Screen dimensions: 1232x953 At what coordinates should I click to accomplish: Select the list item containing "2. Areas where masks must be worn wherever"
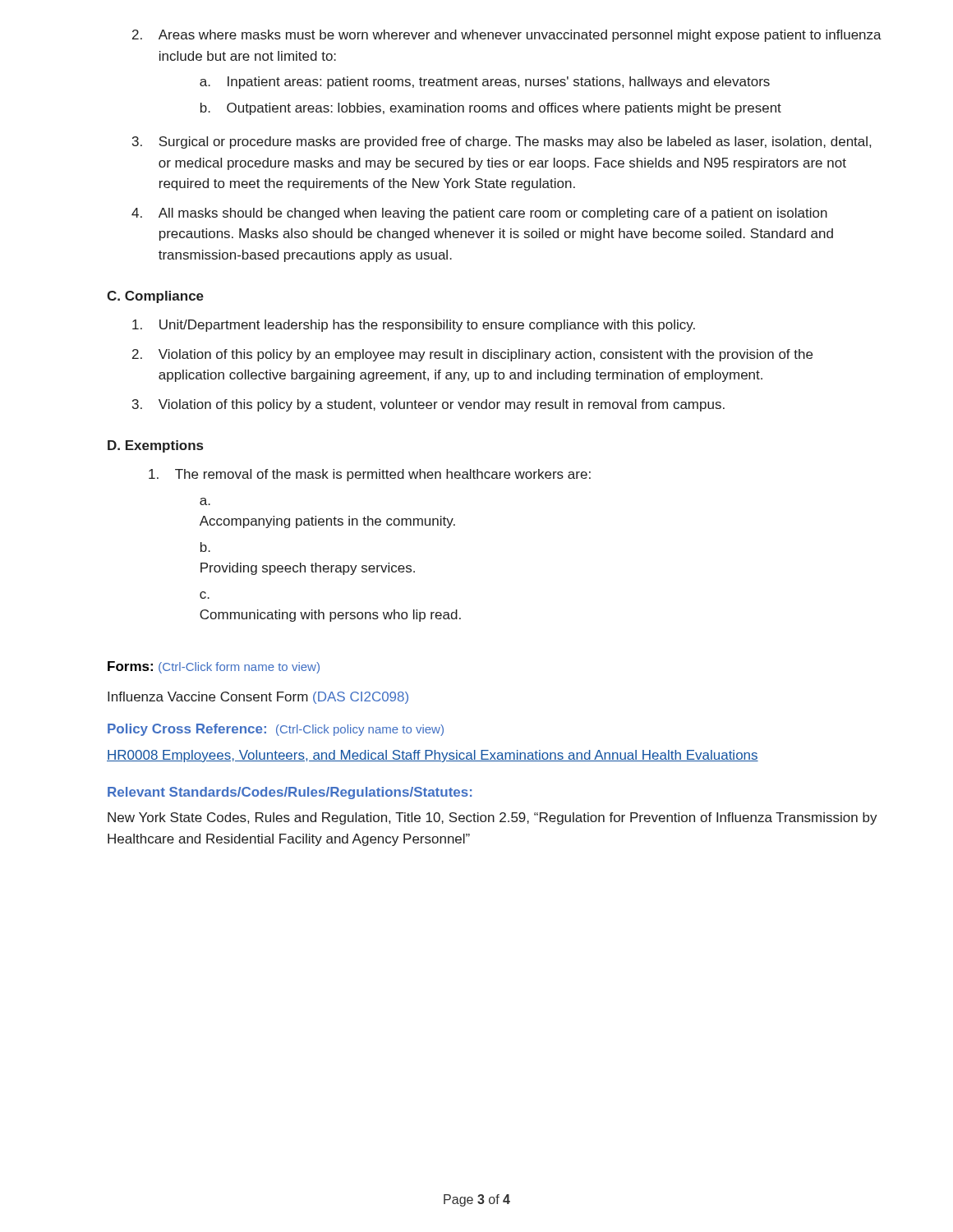point(507,74)
